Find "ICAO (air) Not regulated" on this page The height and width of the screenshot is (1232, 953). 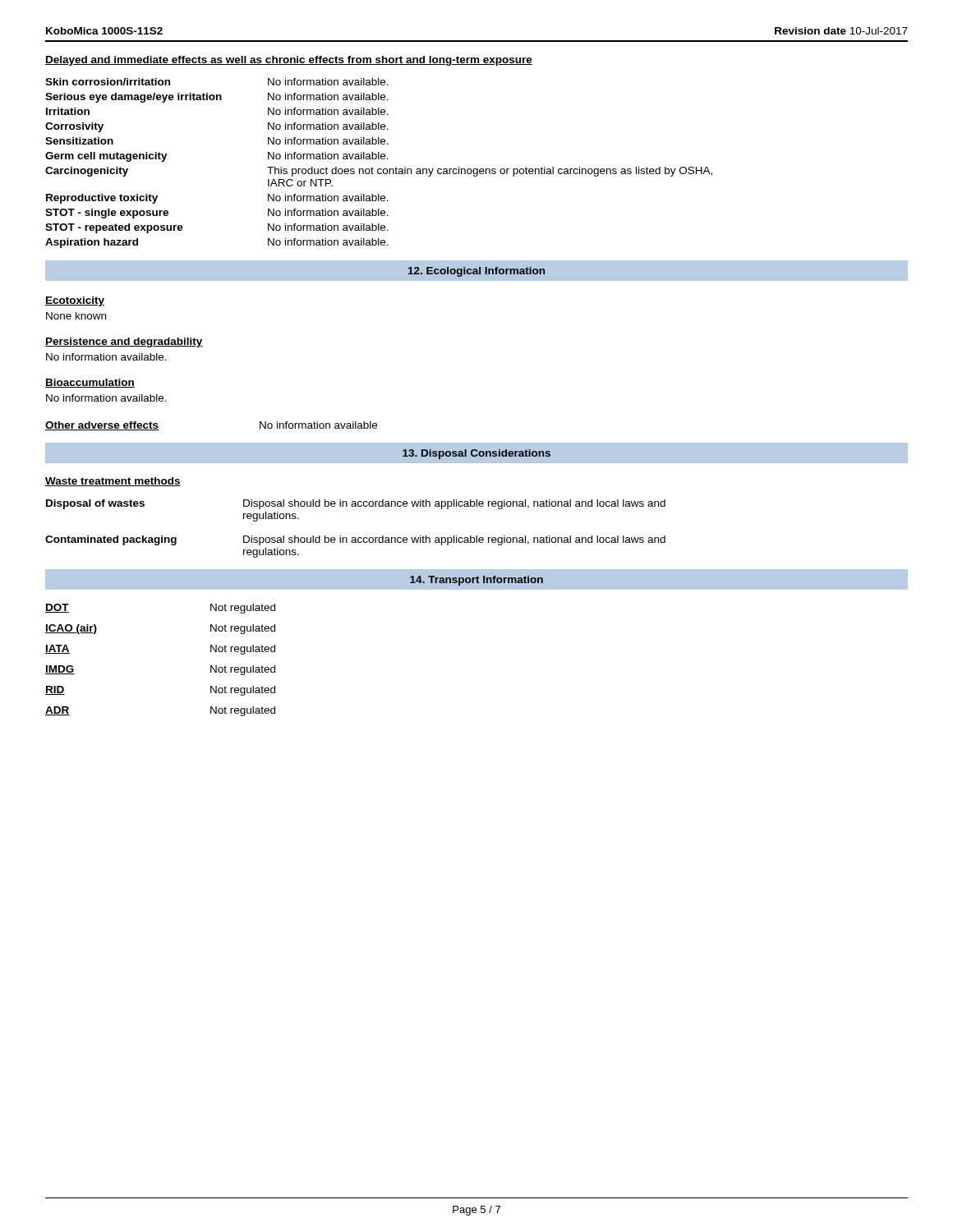tap(71, 629)
